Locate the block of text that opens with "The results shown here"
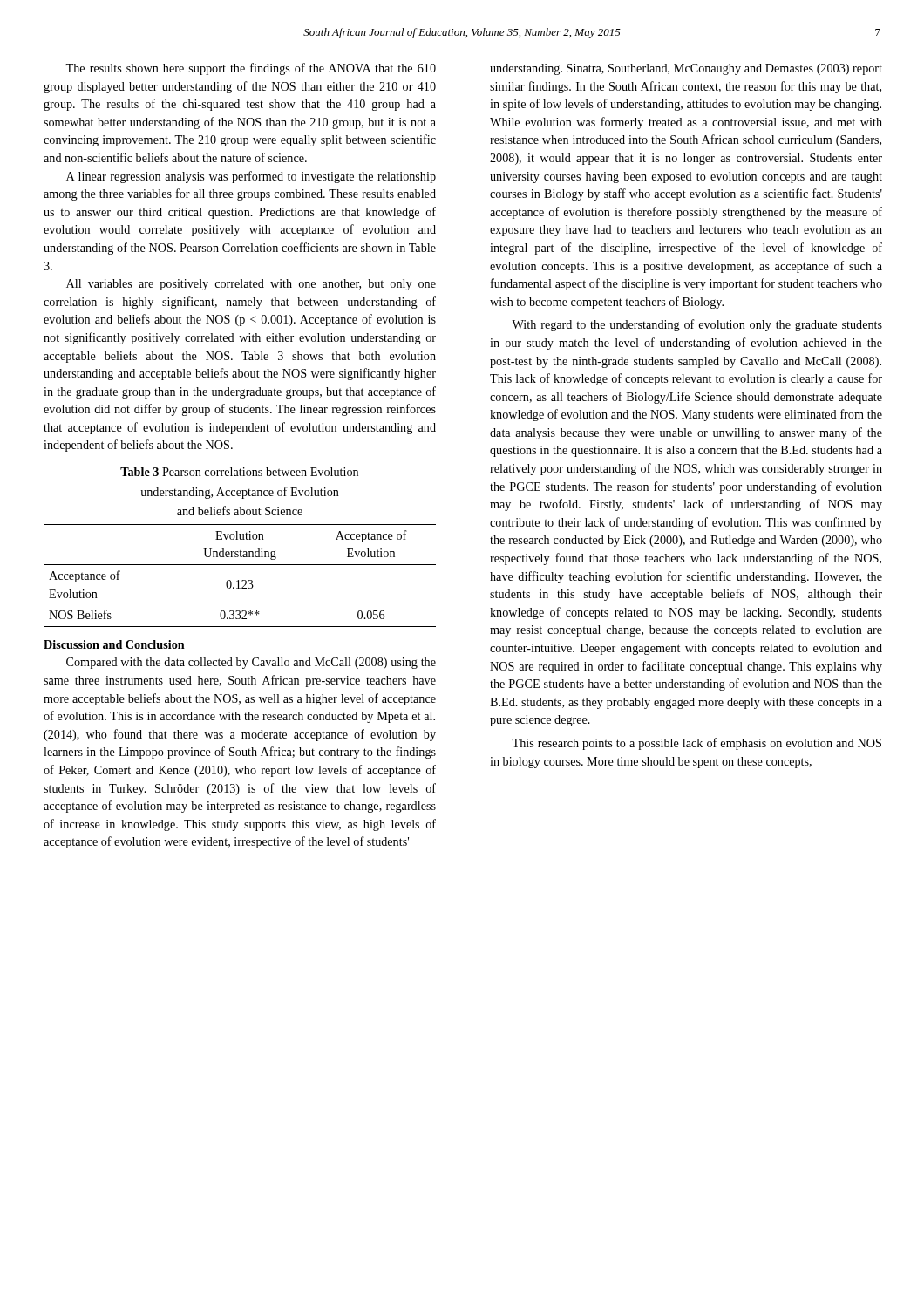924x1308 pixels. (x=240, y=113)
